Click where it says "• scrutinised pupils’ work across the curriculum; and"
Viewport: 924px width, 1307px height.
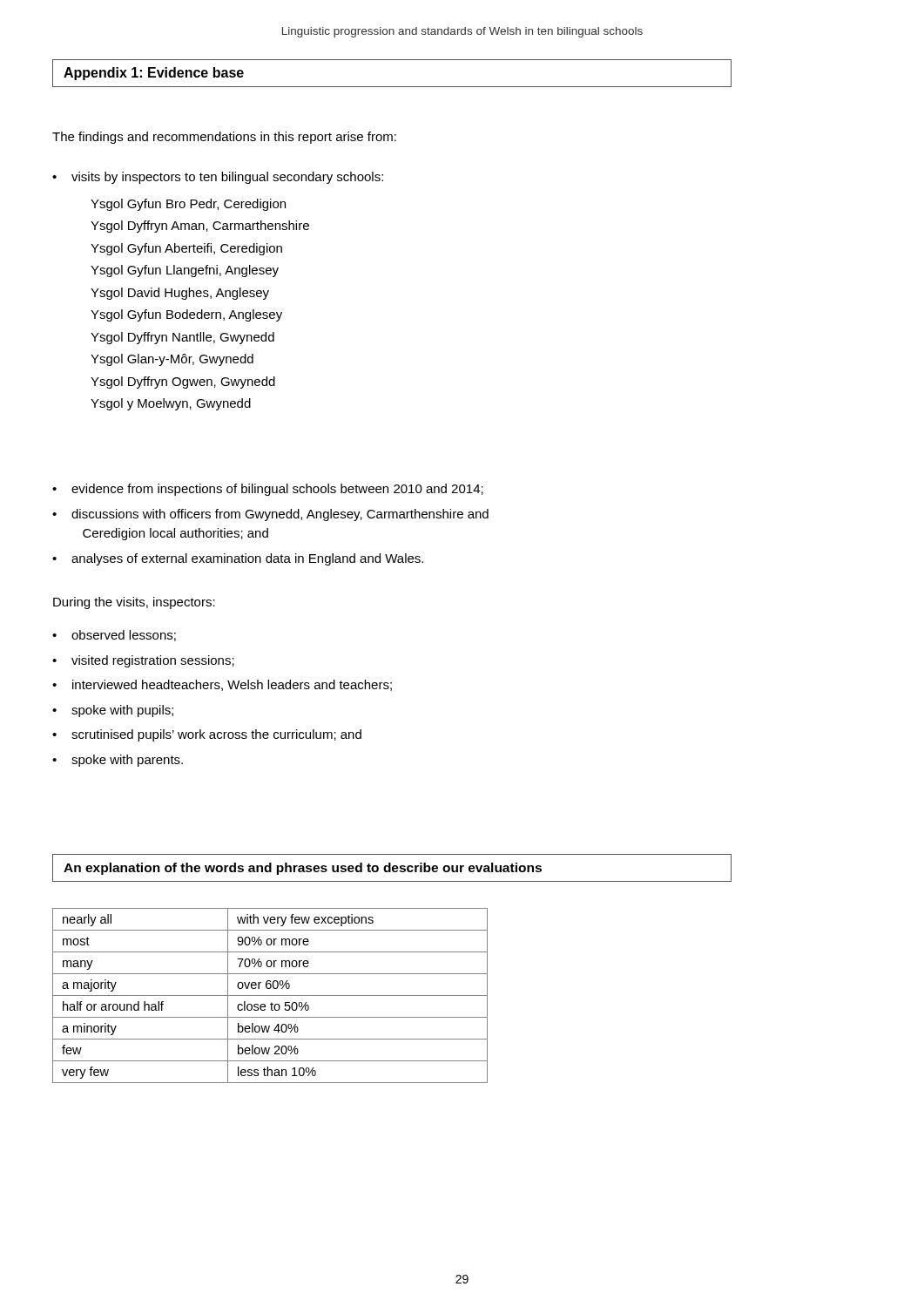pos(207,735)
